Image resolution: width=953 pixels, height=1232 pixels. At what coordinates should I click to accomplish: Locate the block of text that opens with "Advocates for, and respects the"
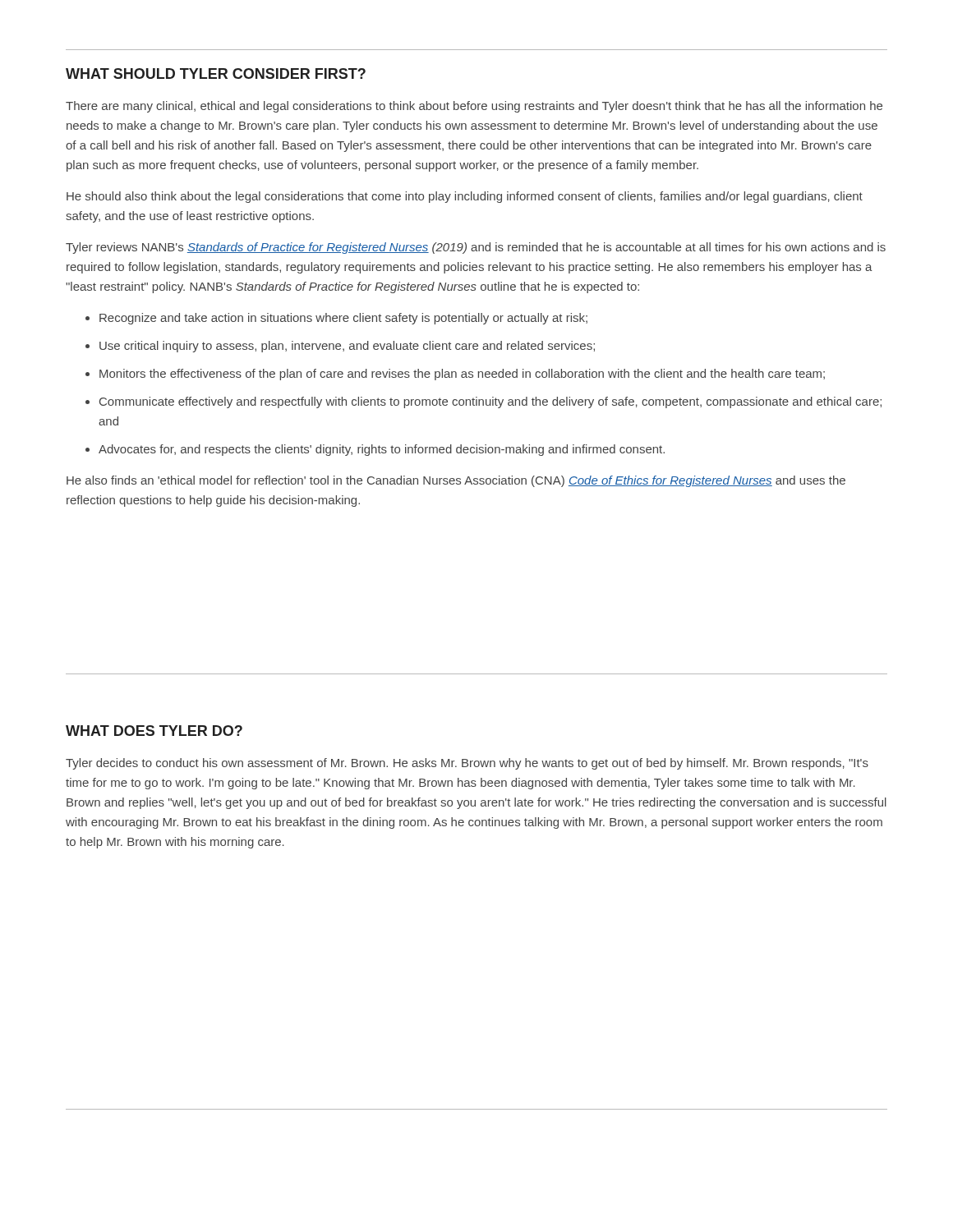493,449
